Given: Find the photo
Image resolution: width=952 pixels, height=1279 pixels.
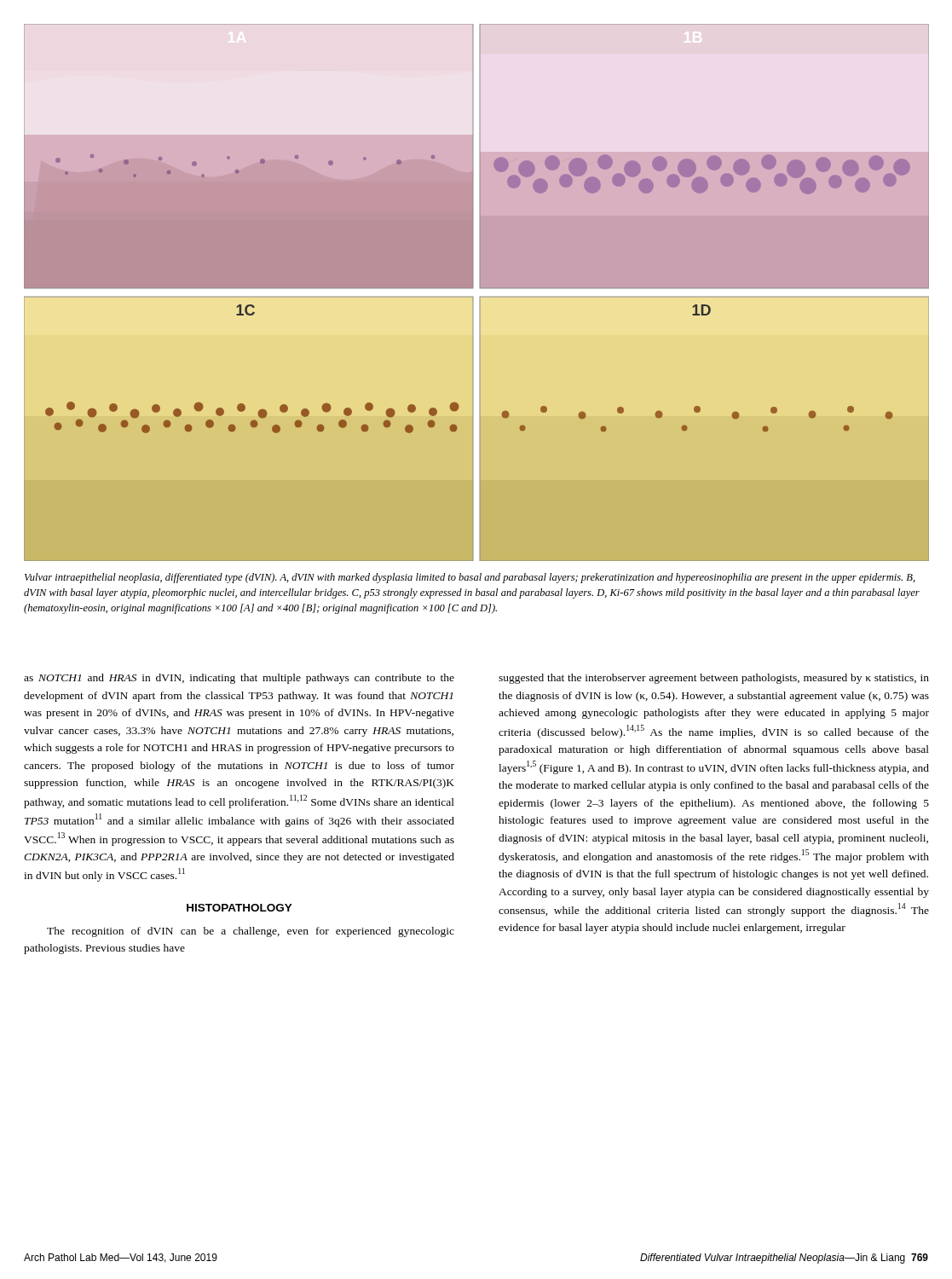Looking at the screenshot, I should point(476,293).
